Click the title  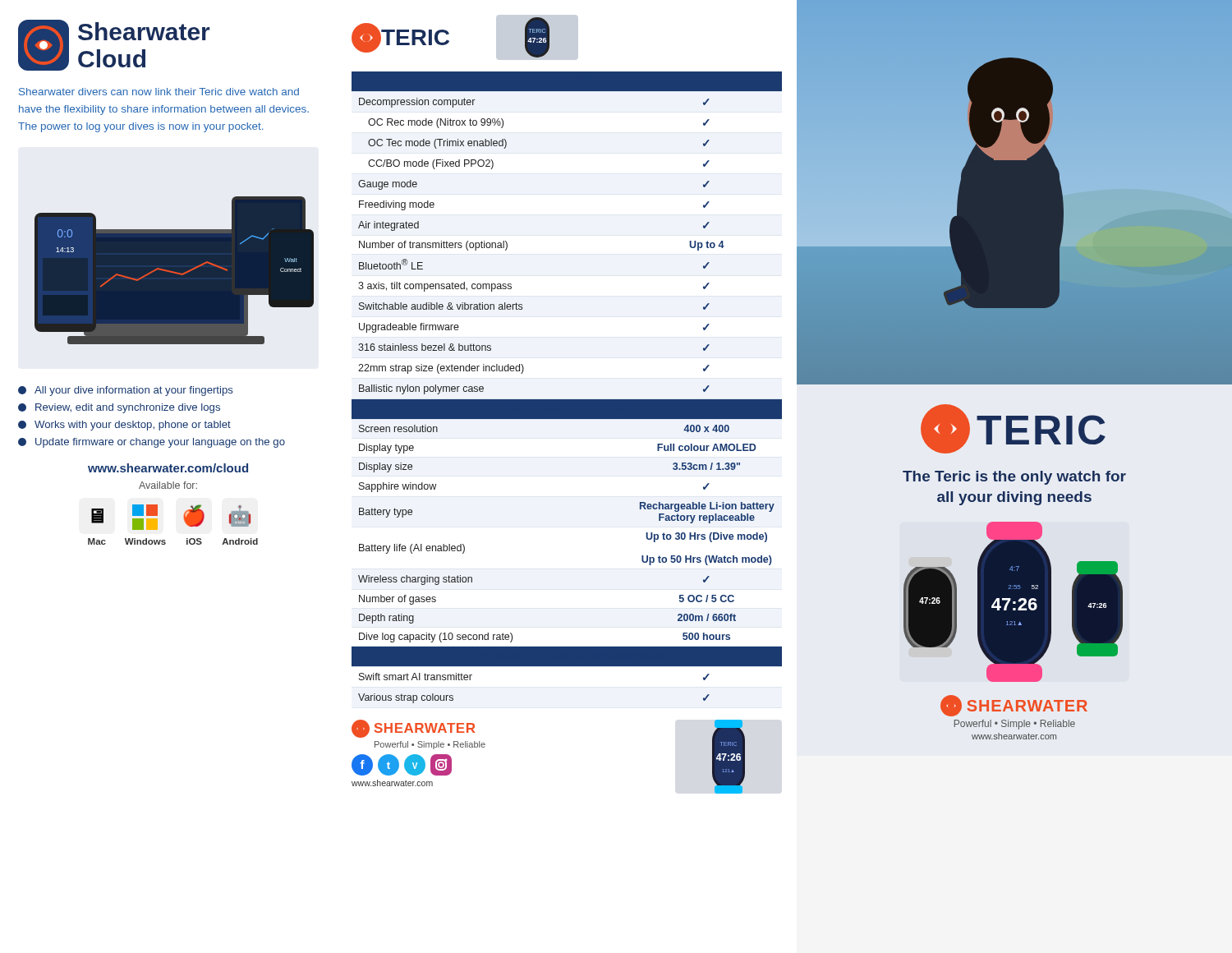pyautogui.click(x=114, y=45)
